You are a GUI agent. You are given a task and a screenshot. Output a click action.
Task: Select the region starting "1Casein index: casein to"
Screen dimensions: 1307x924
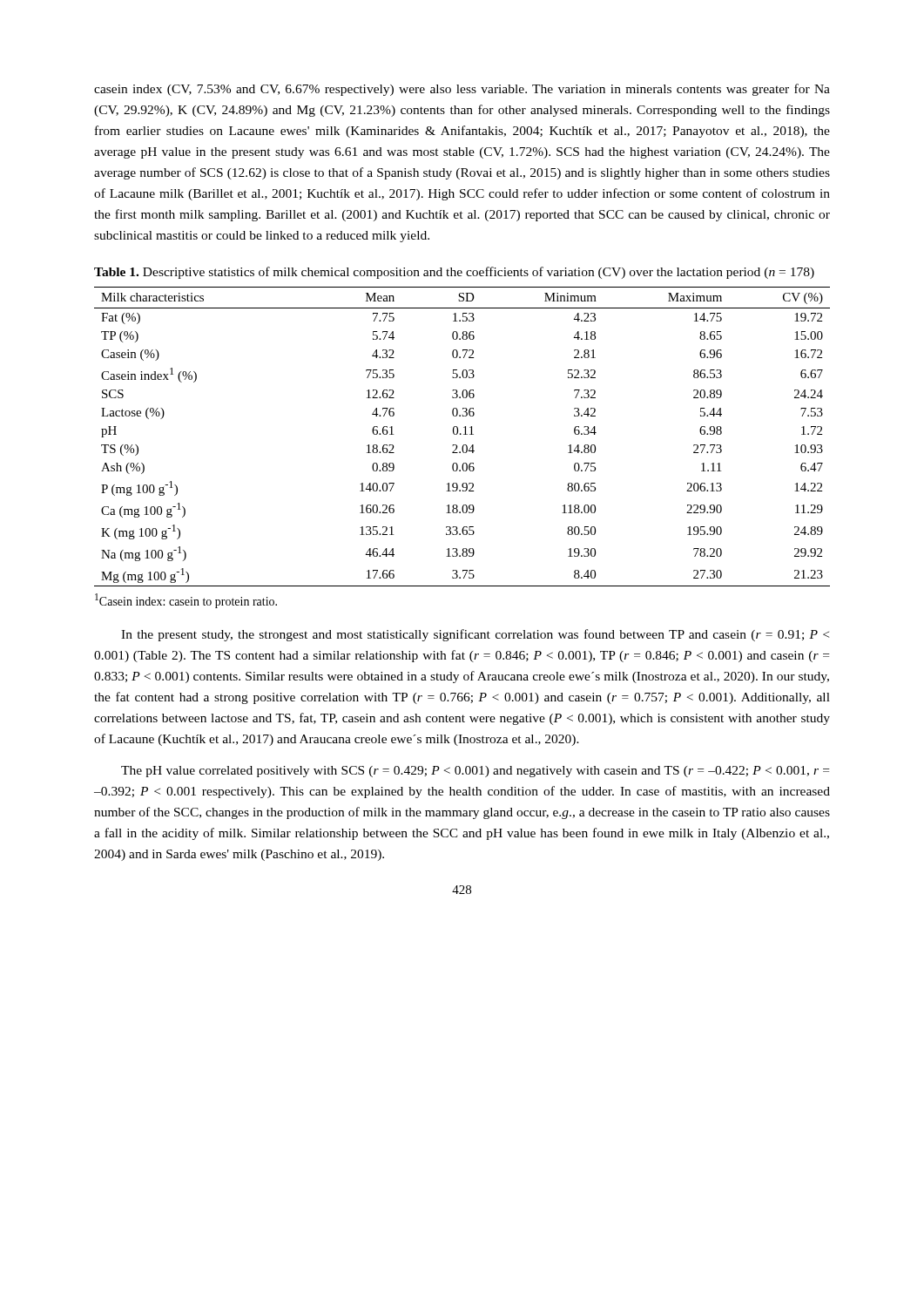click(x=186, y=601)
